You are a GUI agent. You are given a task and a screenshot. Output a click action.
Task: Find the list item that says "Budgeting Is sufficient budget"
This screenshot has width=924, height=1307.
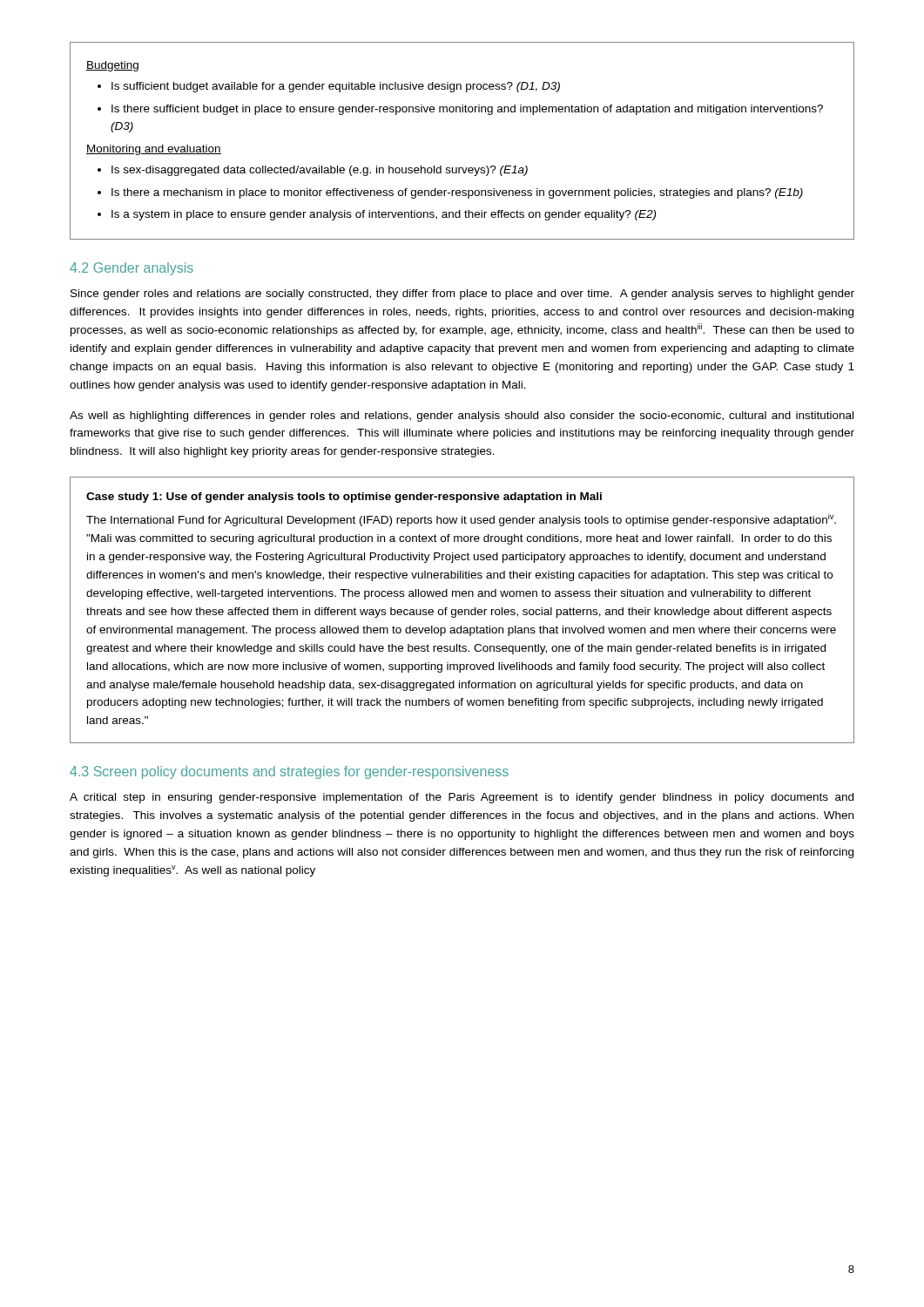(112, 66)
